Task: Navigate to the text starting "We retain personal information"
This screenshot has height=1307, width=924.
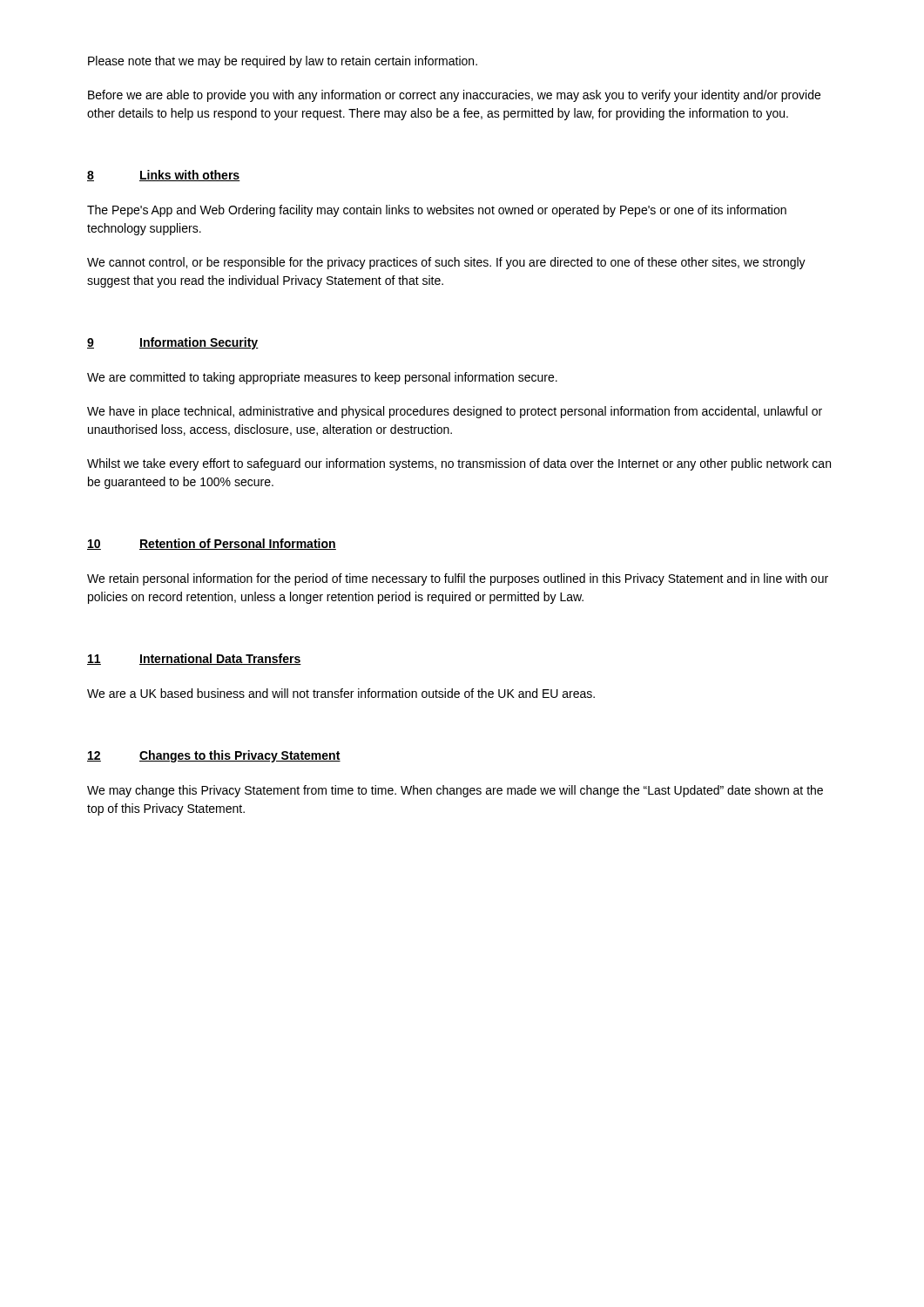Action: (x=458, y=588)
